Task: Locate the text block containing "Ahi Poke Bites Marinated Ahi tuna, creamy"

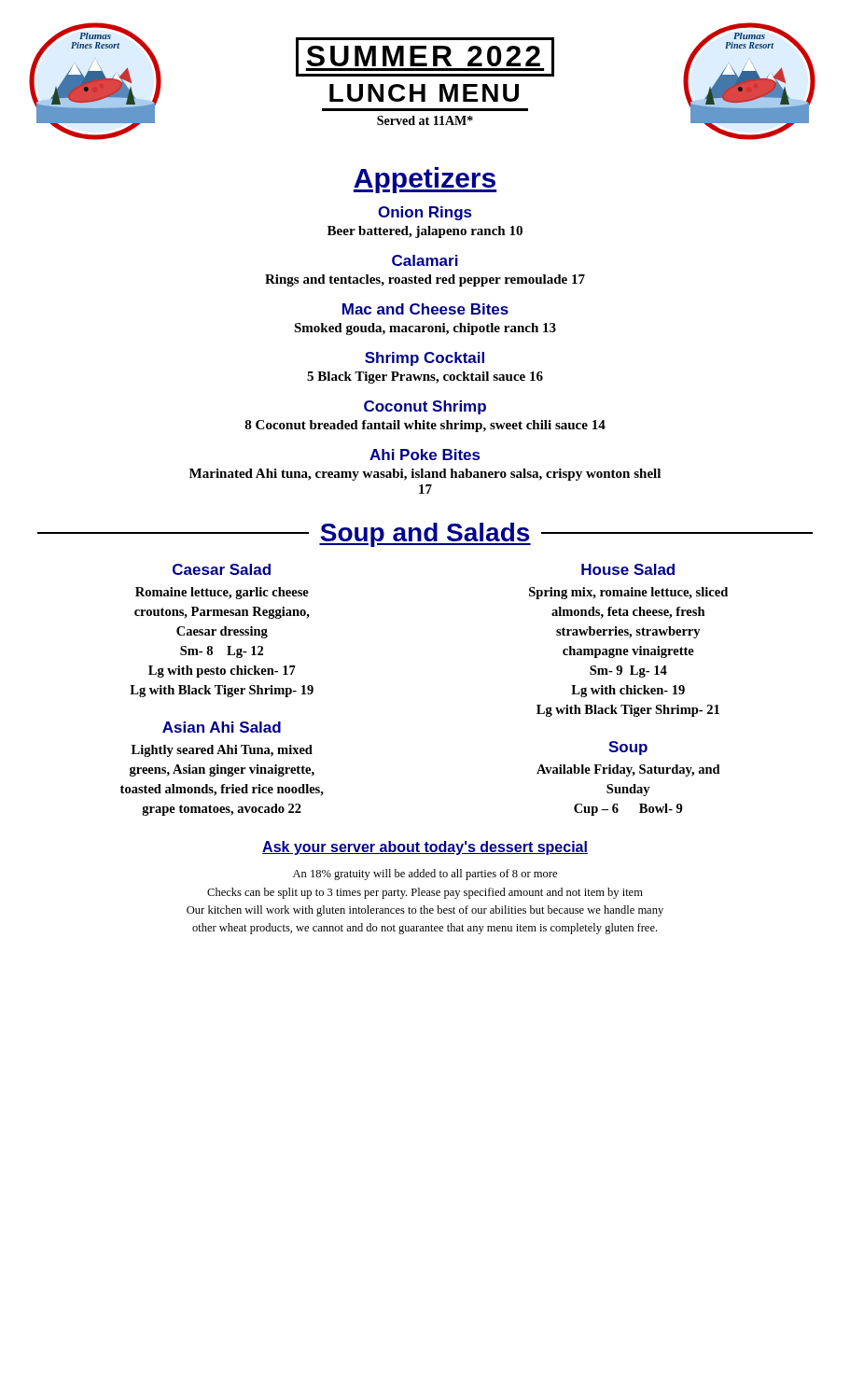Action: (425, 472)
